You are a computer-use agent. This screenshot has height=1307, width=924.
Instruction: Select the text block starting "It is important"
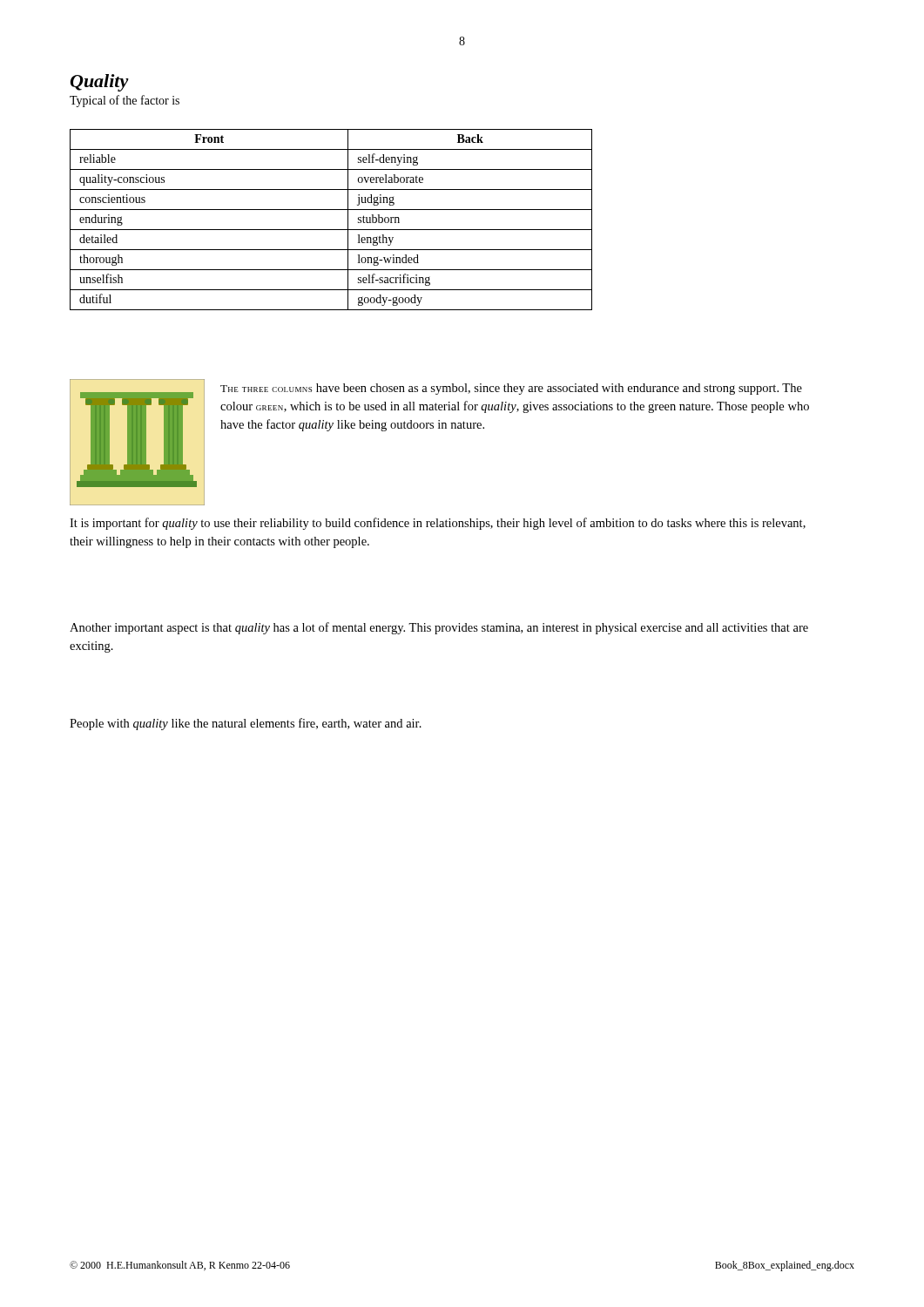coord(438,532)
